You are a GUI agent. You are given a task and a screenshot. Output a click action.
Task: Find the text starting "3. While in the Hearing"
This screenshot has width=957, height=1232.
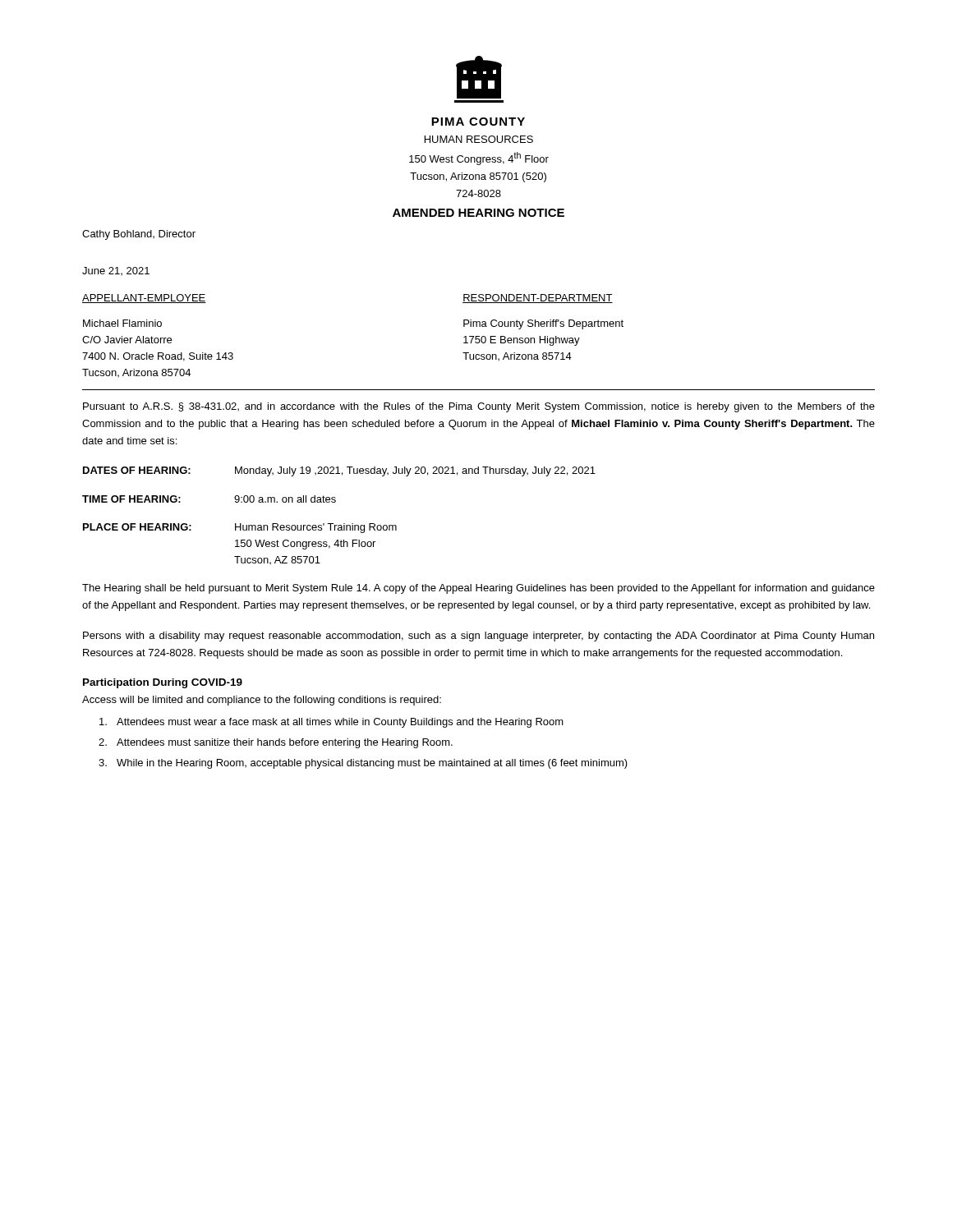[363, 763]
